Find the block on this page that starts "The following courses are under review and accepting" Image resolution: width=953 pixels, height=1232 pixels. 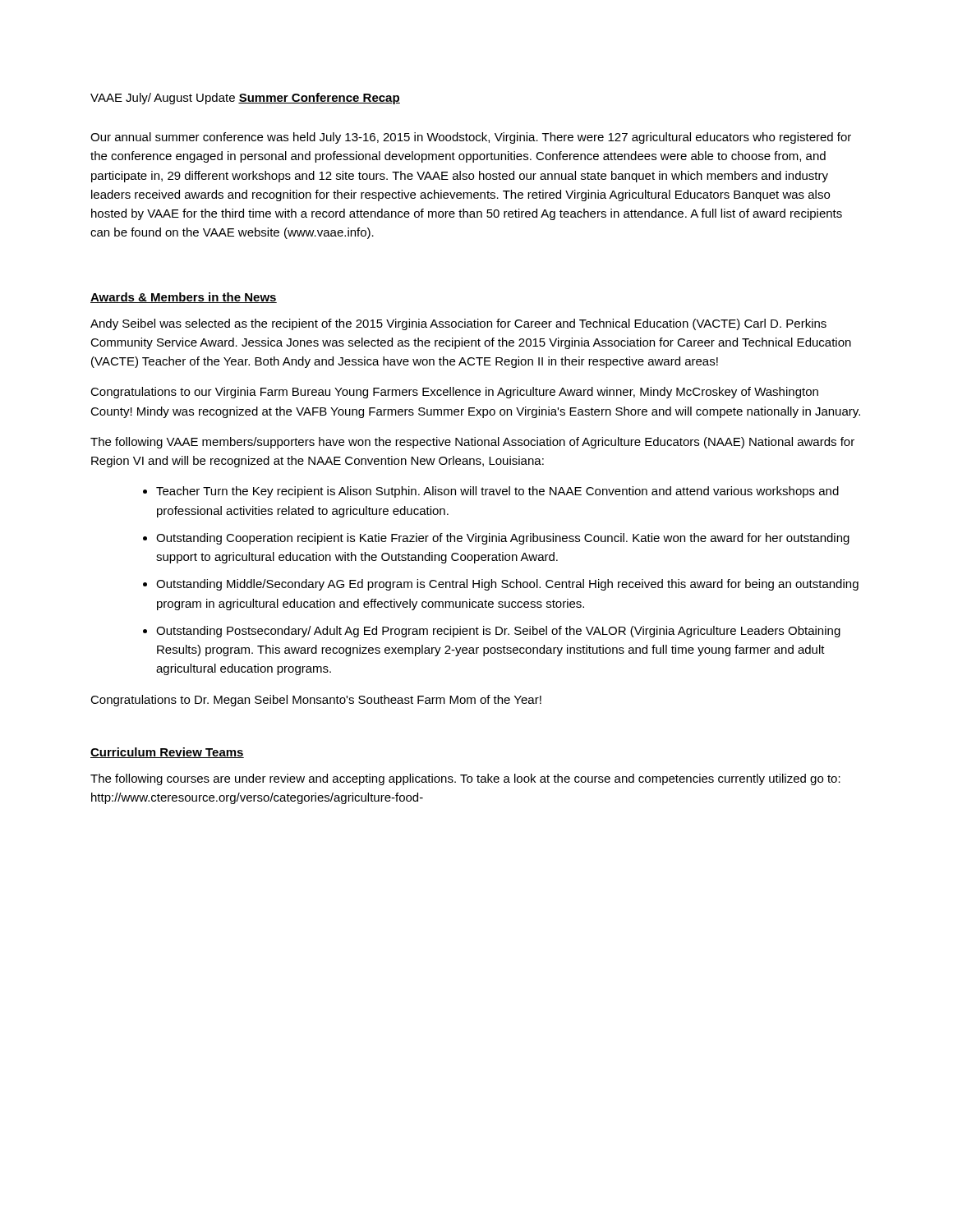pyautogui.click(x=466, y=788)
